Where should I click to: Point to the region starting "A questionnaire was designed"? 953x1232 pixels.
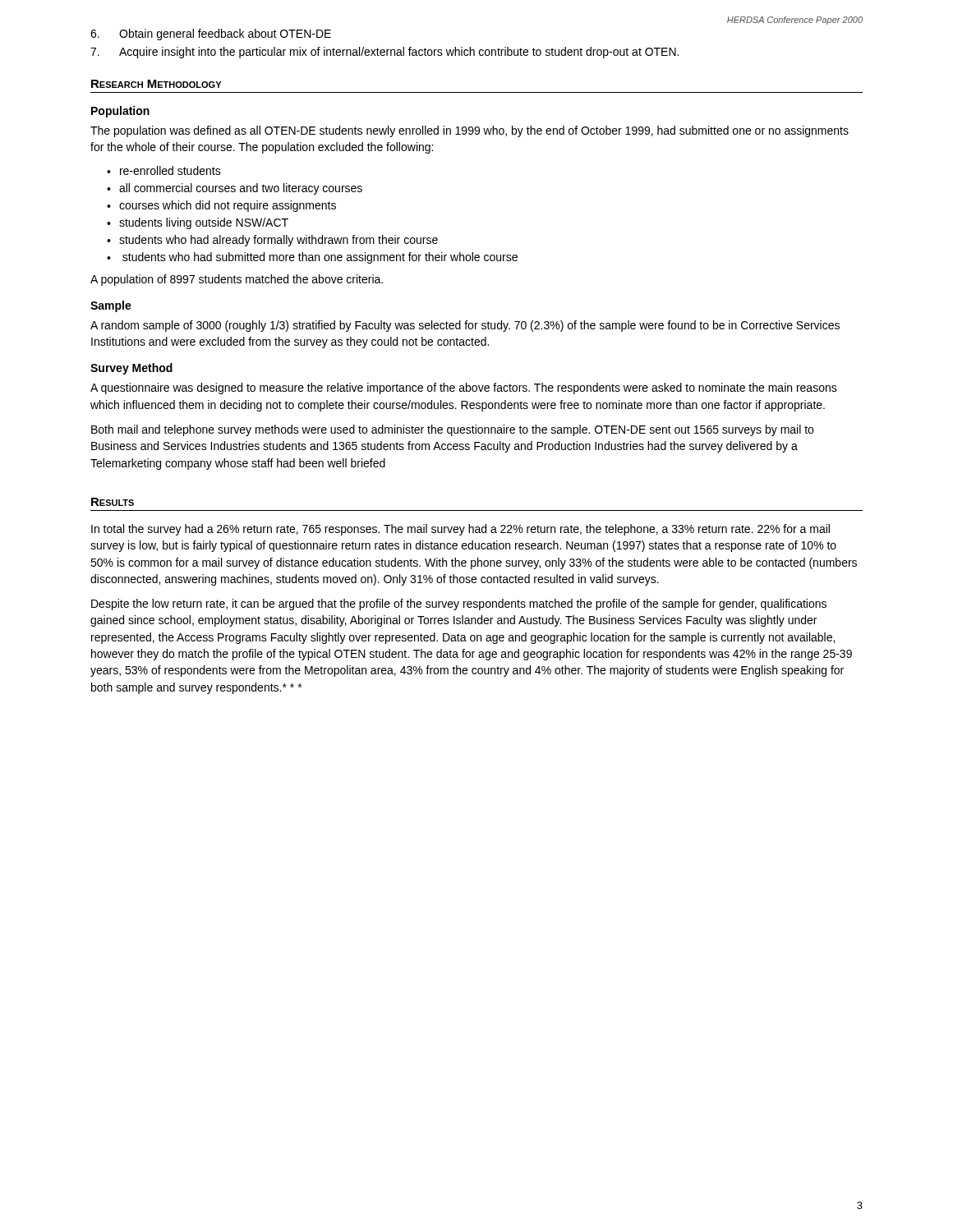point(476,397)
